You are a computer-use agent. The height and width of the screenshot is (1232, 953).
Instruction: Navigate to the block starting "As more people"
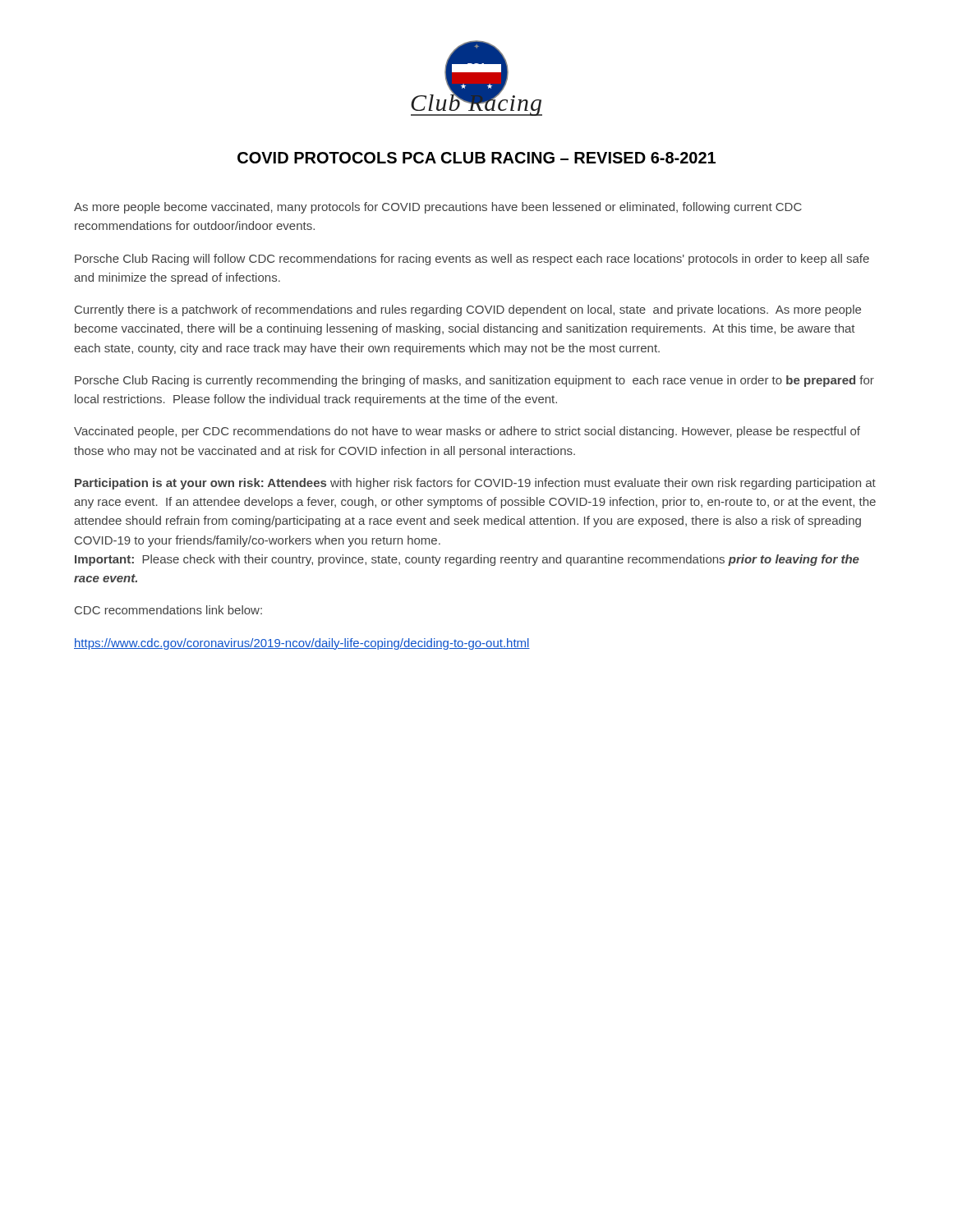click(438, 216)
